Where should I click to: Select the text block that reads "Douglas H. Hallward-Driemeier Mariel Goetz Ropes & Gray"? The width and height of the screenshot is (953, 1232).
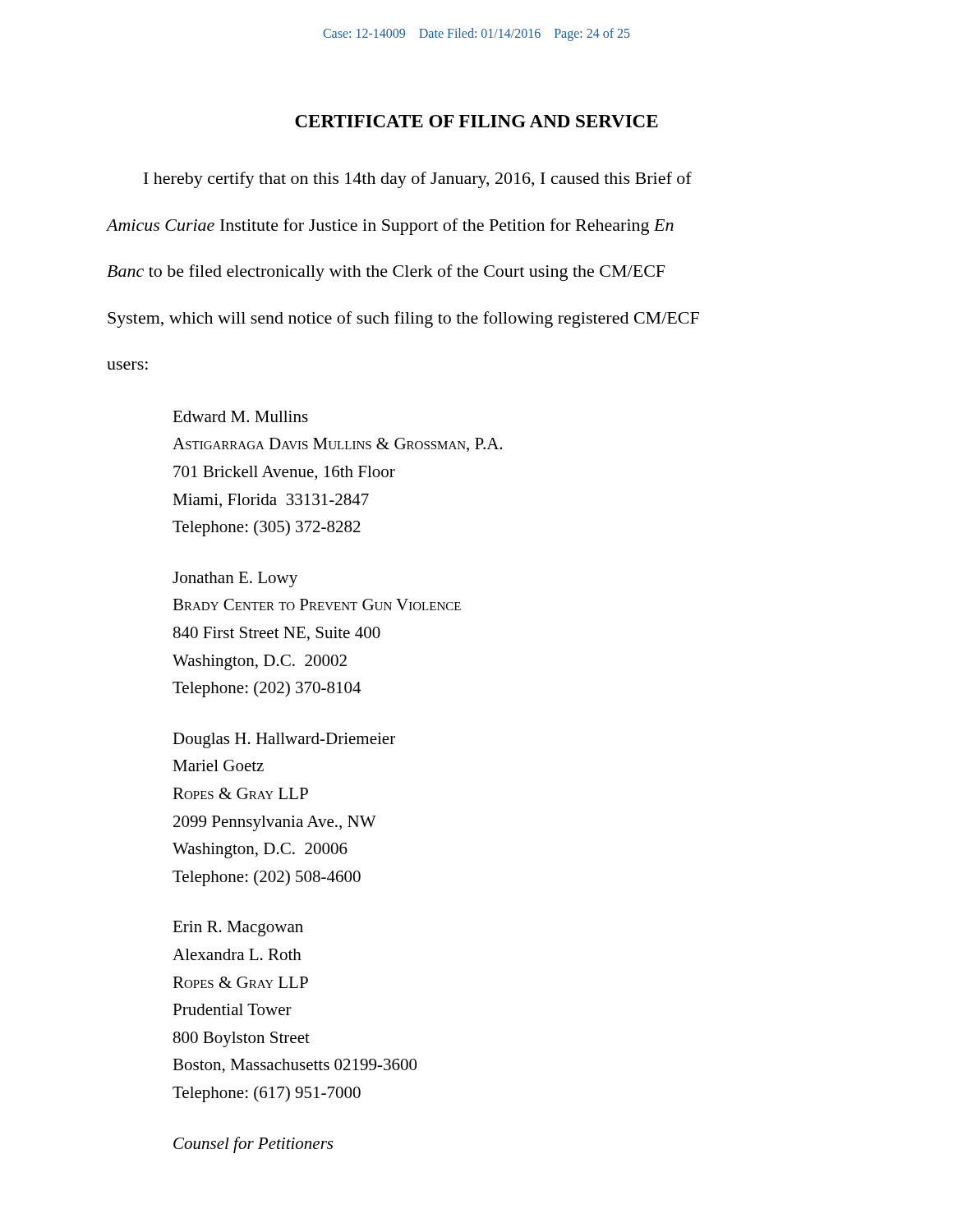[284, 740]
